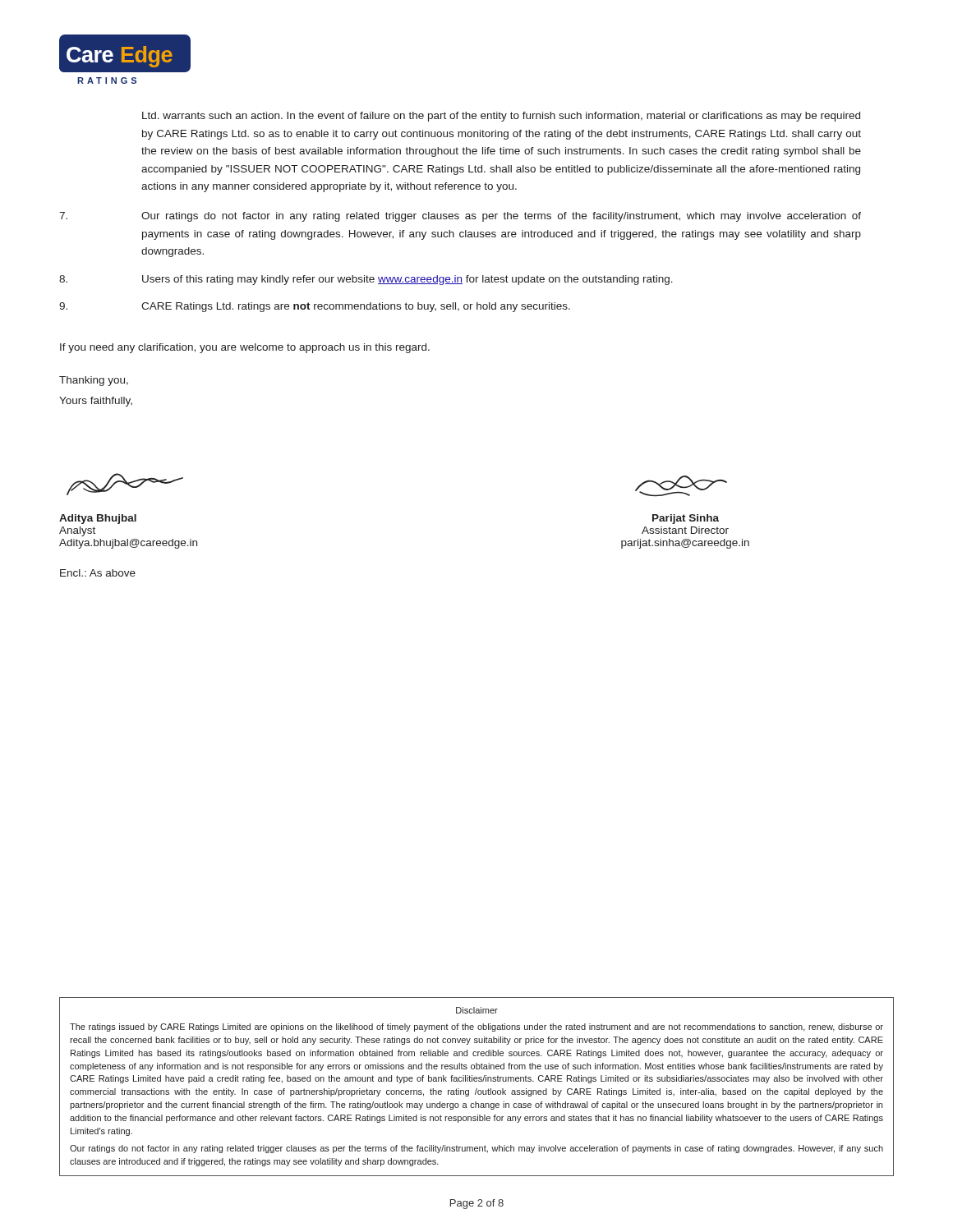
Task: Click the passage that begins "9. CARE Ratings Ltd. ratings are"
Action: click(x=460, y=307)
